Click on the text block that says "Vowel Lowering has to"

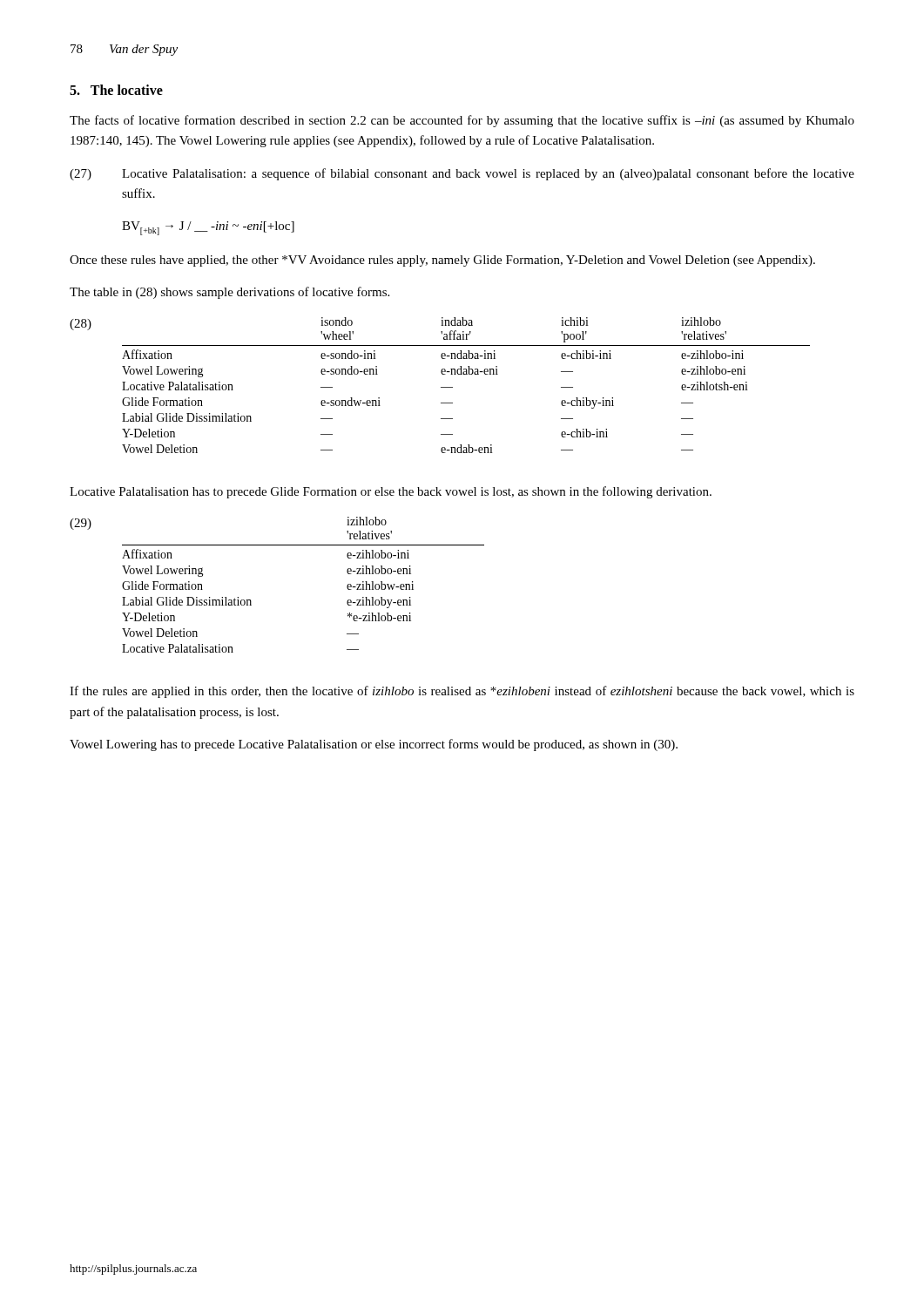point(462,744)
